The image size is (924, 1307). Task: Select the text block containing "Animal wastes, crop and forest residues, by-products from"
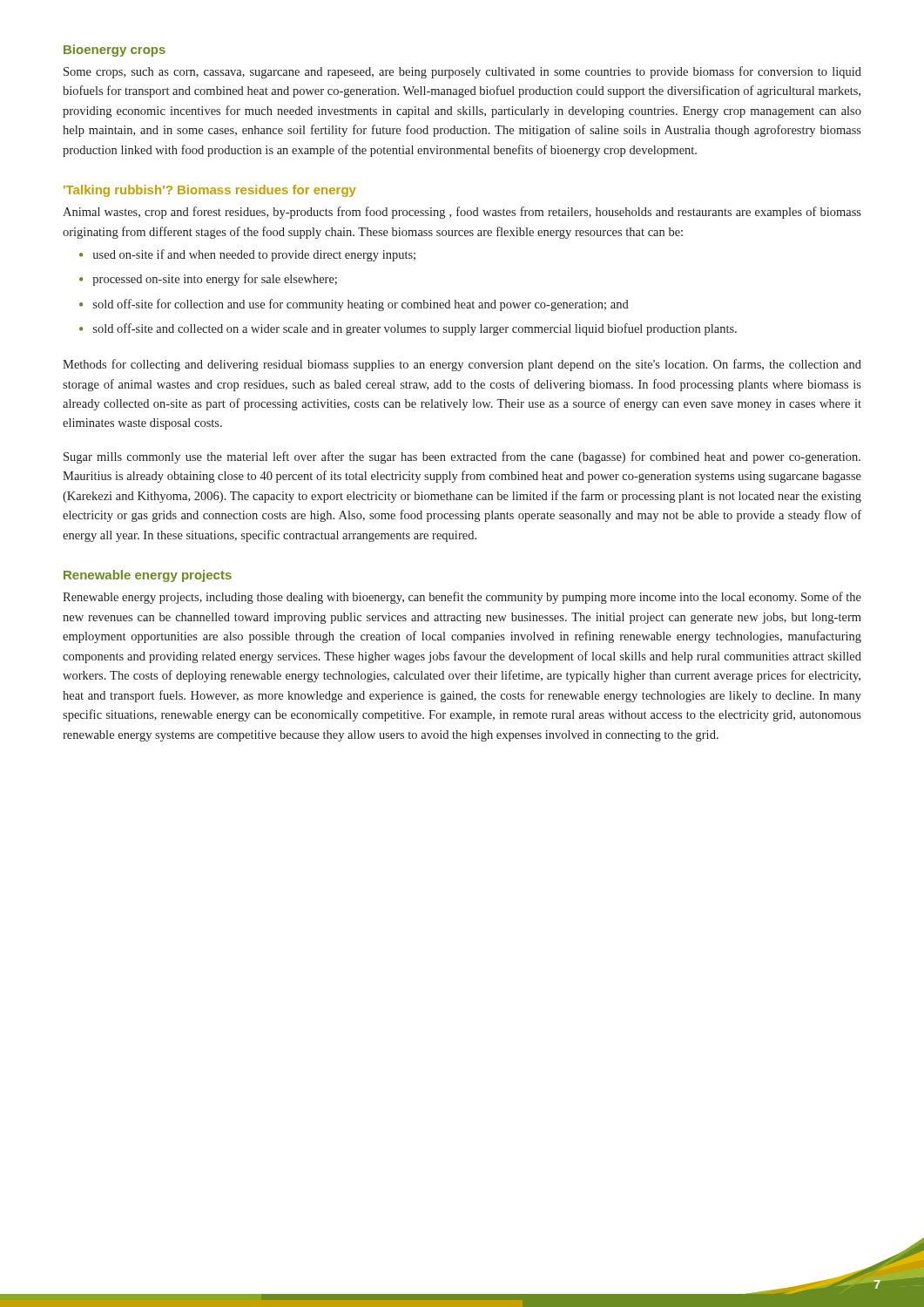pos(462,222)
